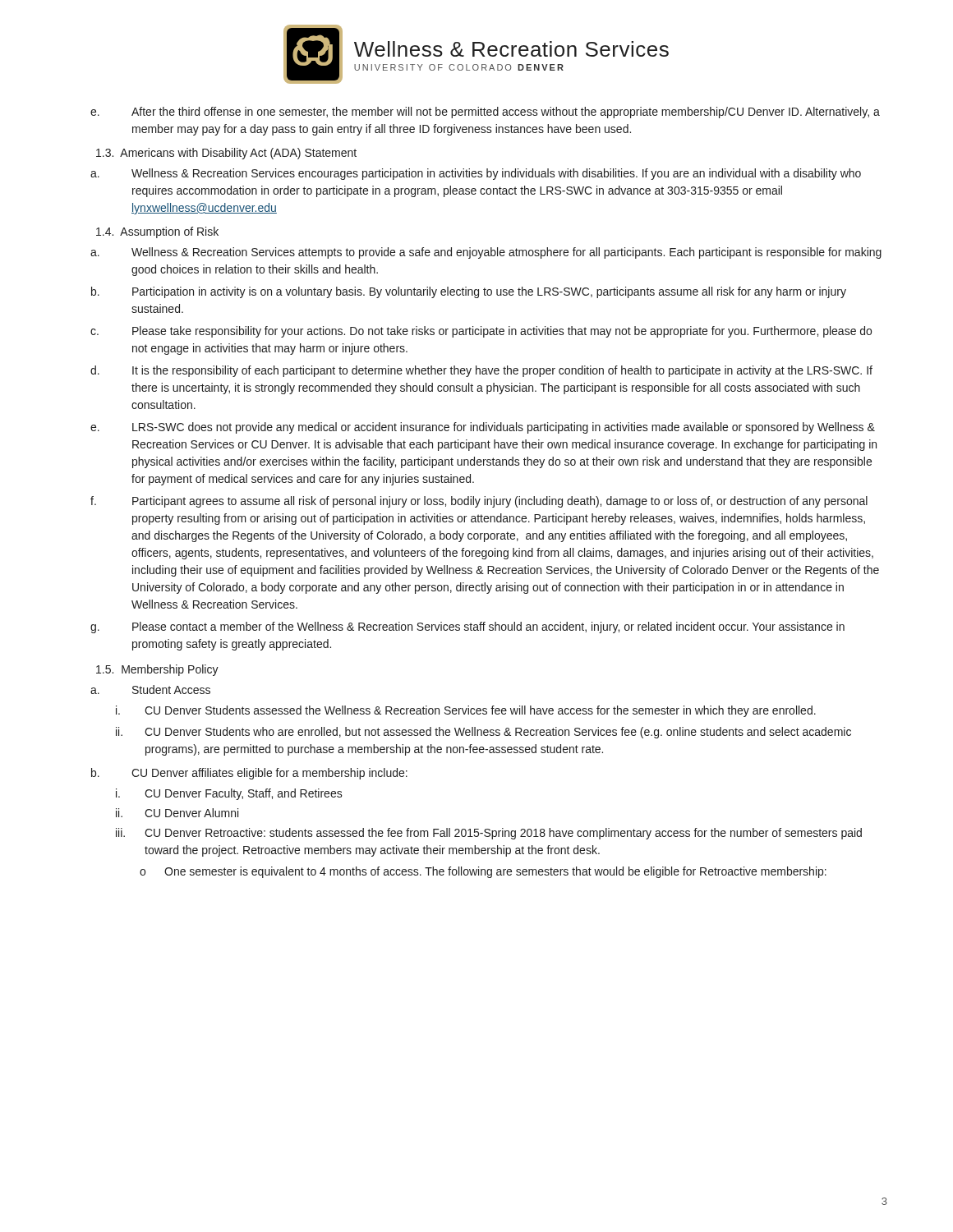
Task: Find the block on this page that starts "b. Participation in activity is on a voluntary"
Action: 489,301
